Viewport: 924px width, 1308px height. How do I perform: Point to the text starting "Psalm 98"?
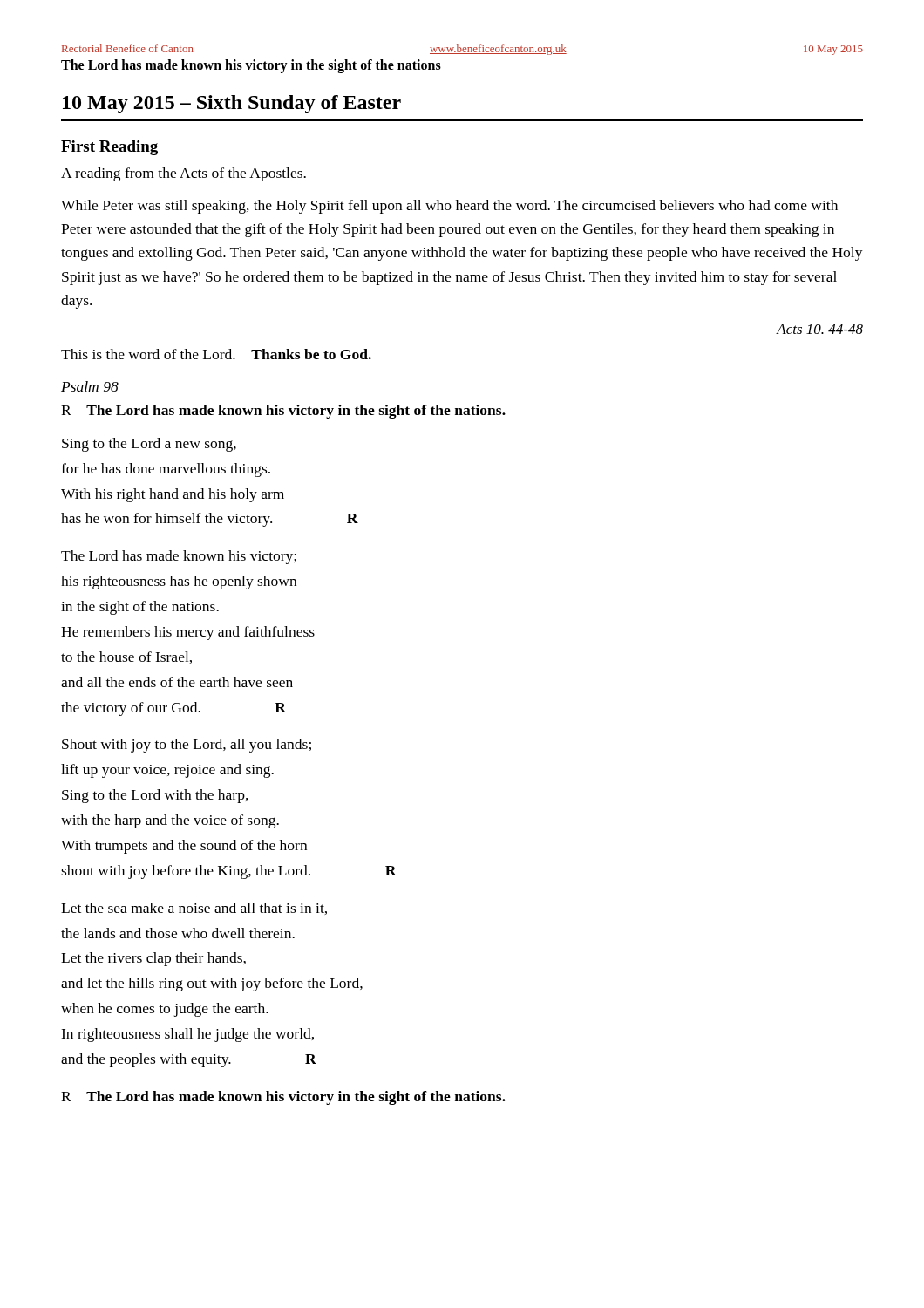[x=90, y=386]
